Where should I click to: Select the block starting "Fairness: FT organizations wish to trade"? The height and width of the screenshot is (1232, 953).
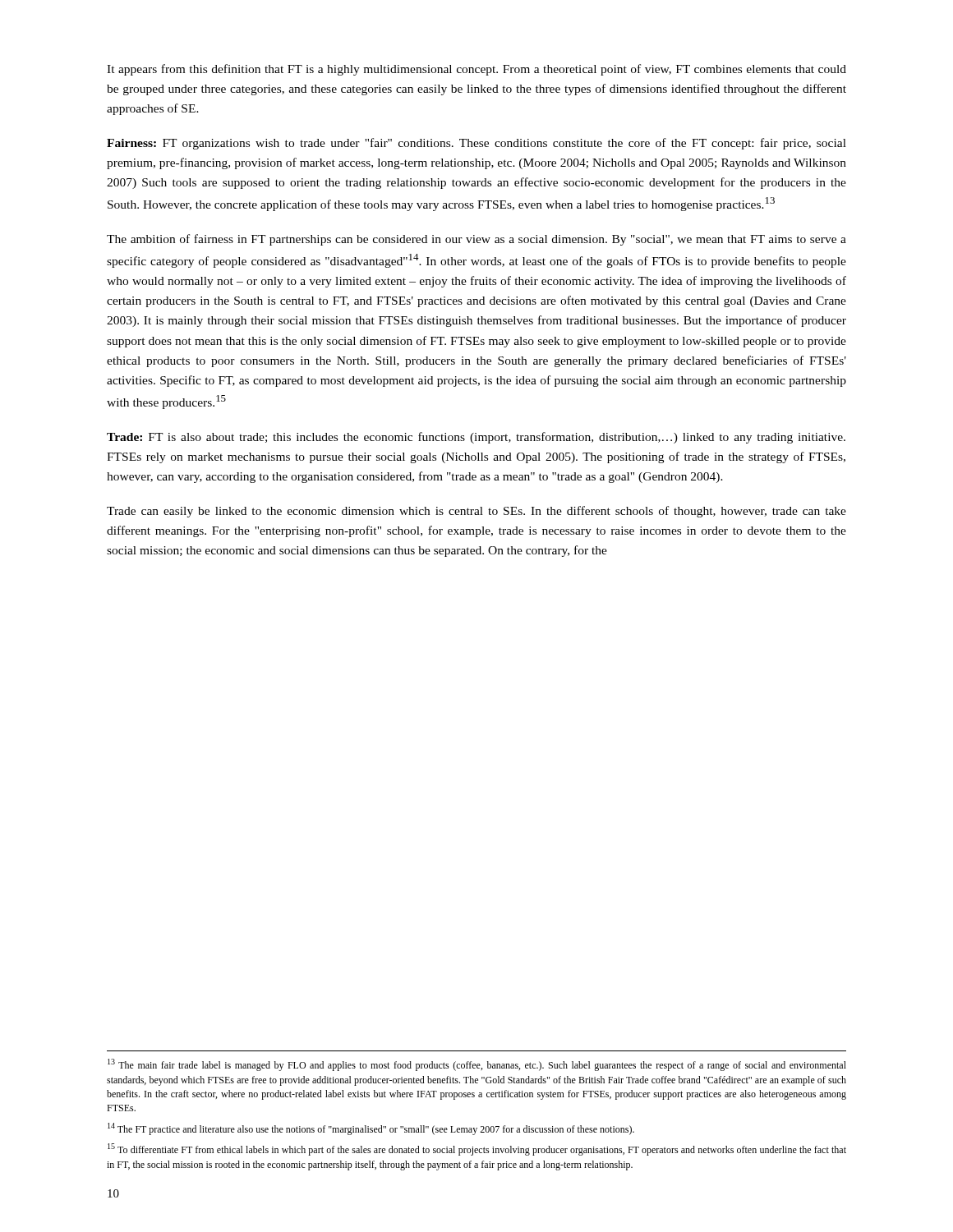[x=476, y=173]
